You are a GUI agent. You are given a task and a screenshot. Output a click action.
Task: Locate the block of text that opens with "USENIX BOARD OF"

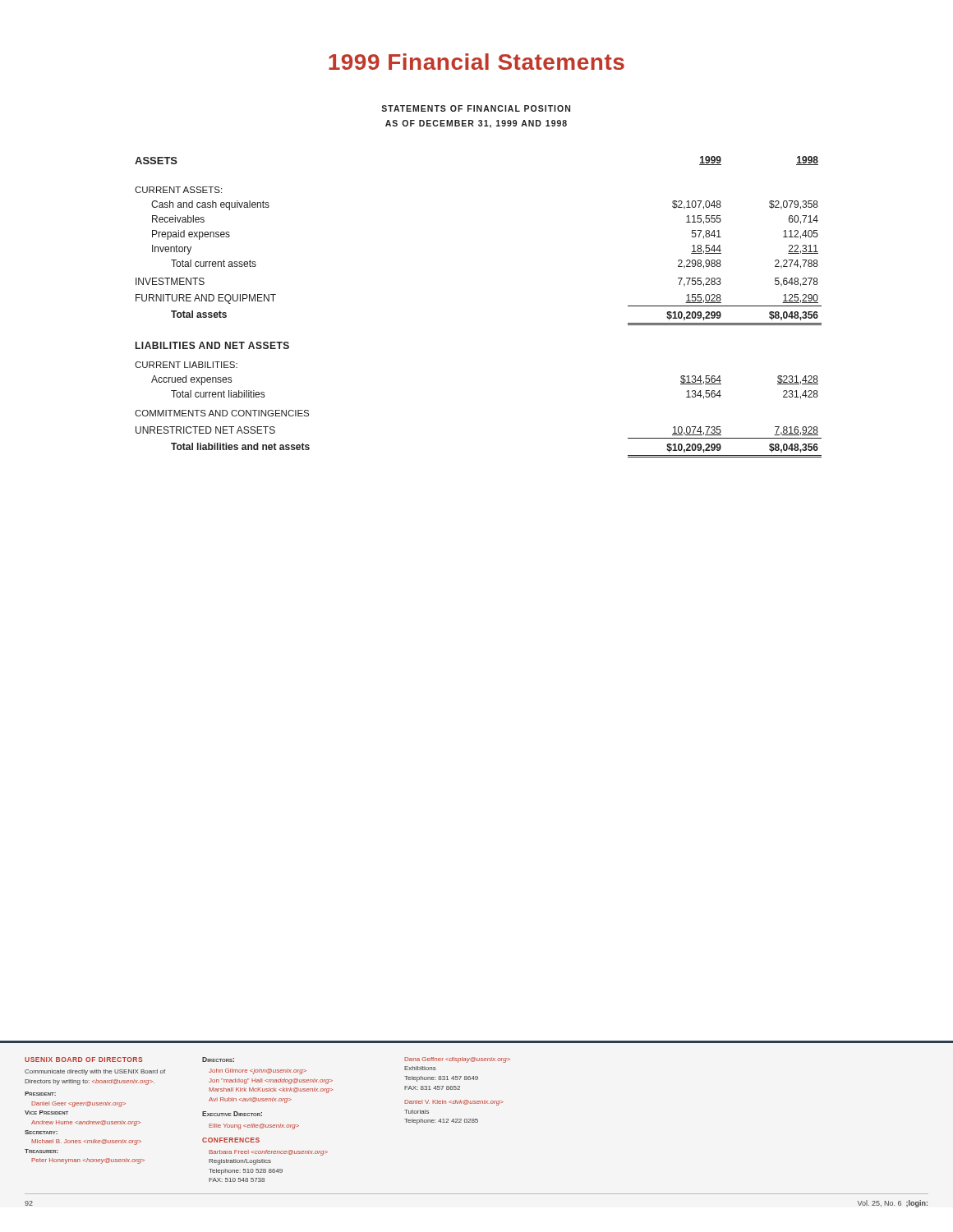(x=107, y=1110)
